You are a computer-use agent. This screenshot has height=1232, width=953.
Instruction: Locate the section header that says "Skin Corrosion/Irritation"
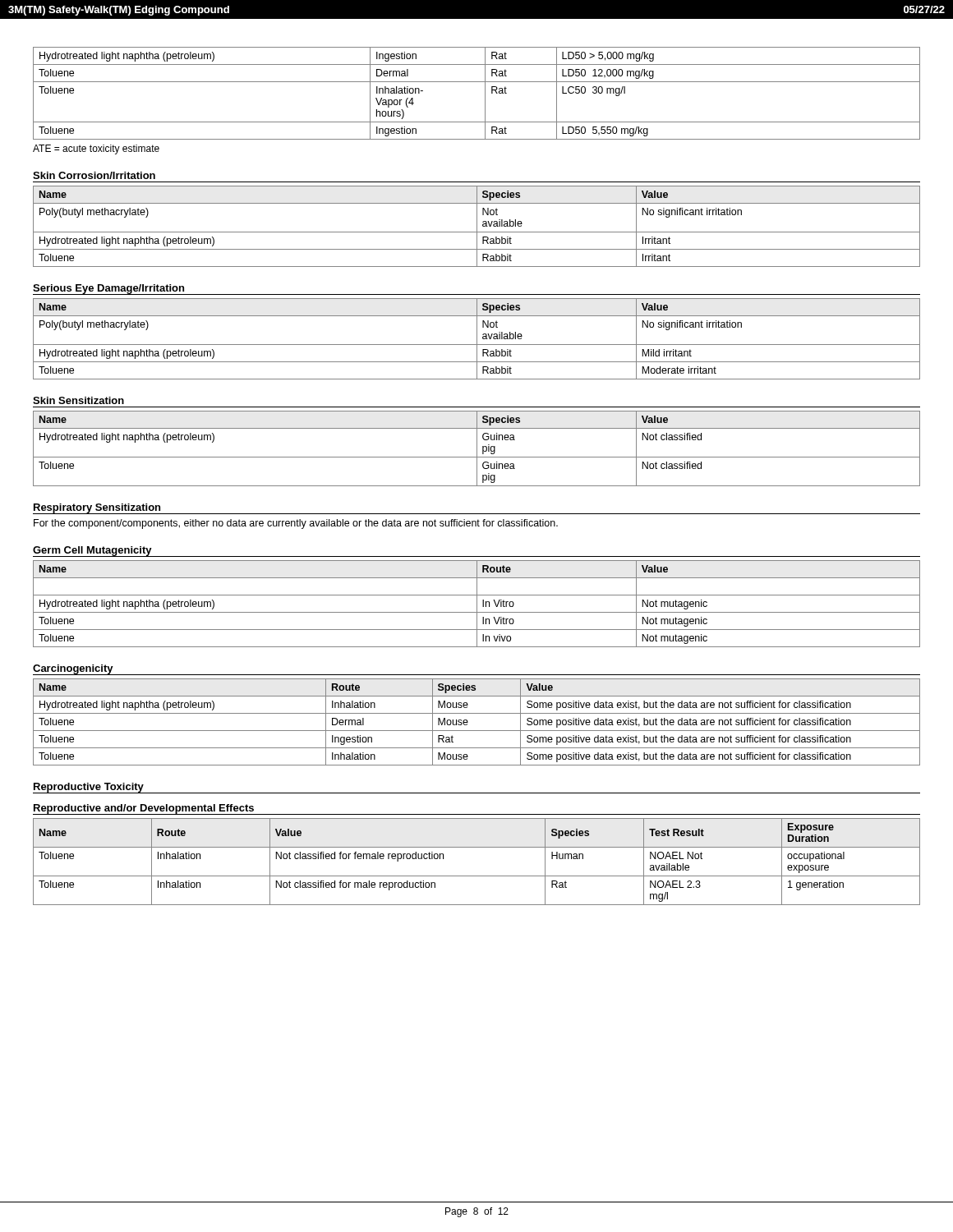tap(94, 175)
